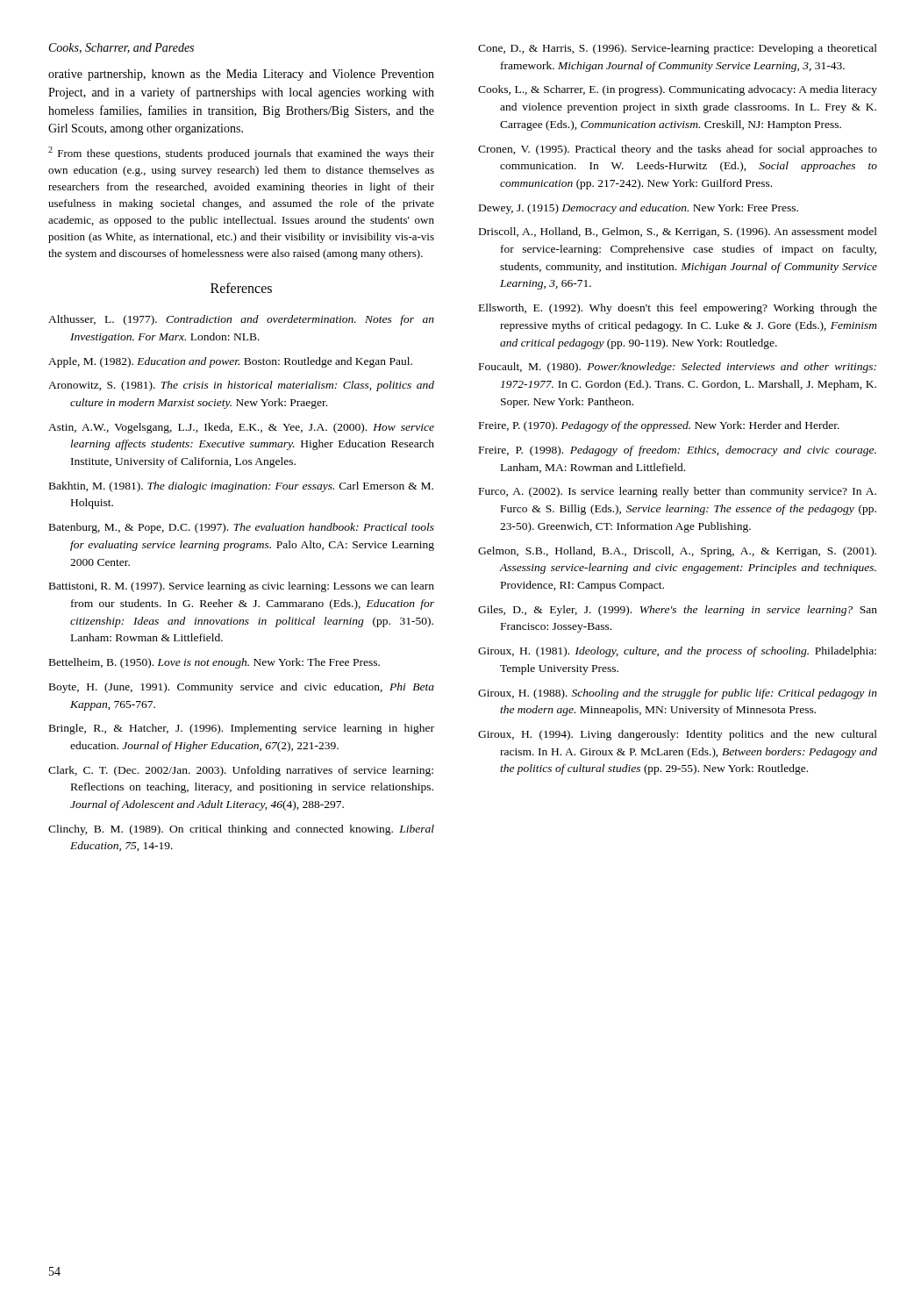This screenshot has width=921, height=1316.
Task: Locate the list item that reads "Freire, P. (1970). Pedagogy of"
Action: [659, 425]
